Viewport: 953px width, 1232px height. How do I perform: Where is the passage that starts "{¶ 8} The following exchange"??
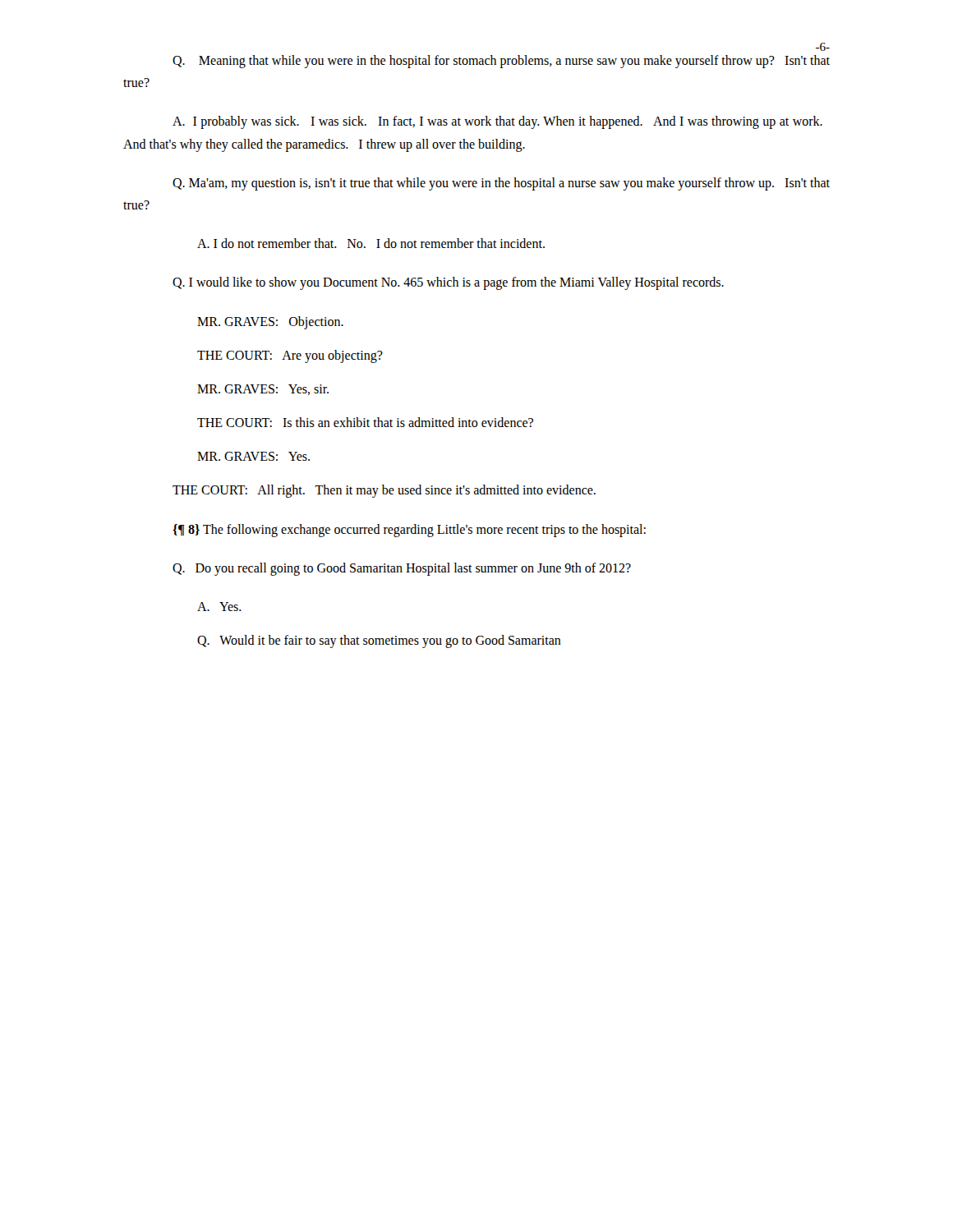[x=385, y=529]
